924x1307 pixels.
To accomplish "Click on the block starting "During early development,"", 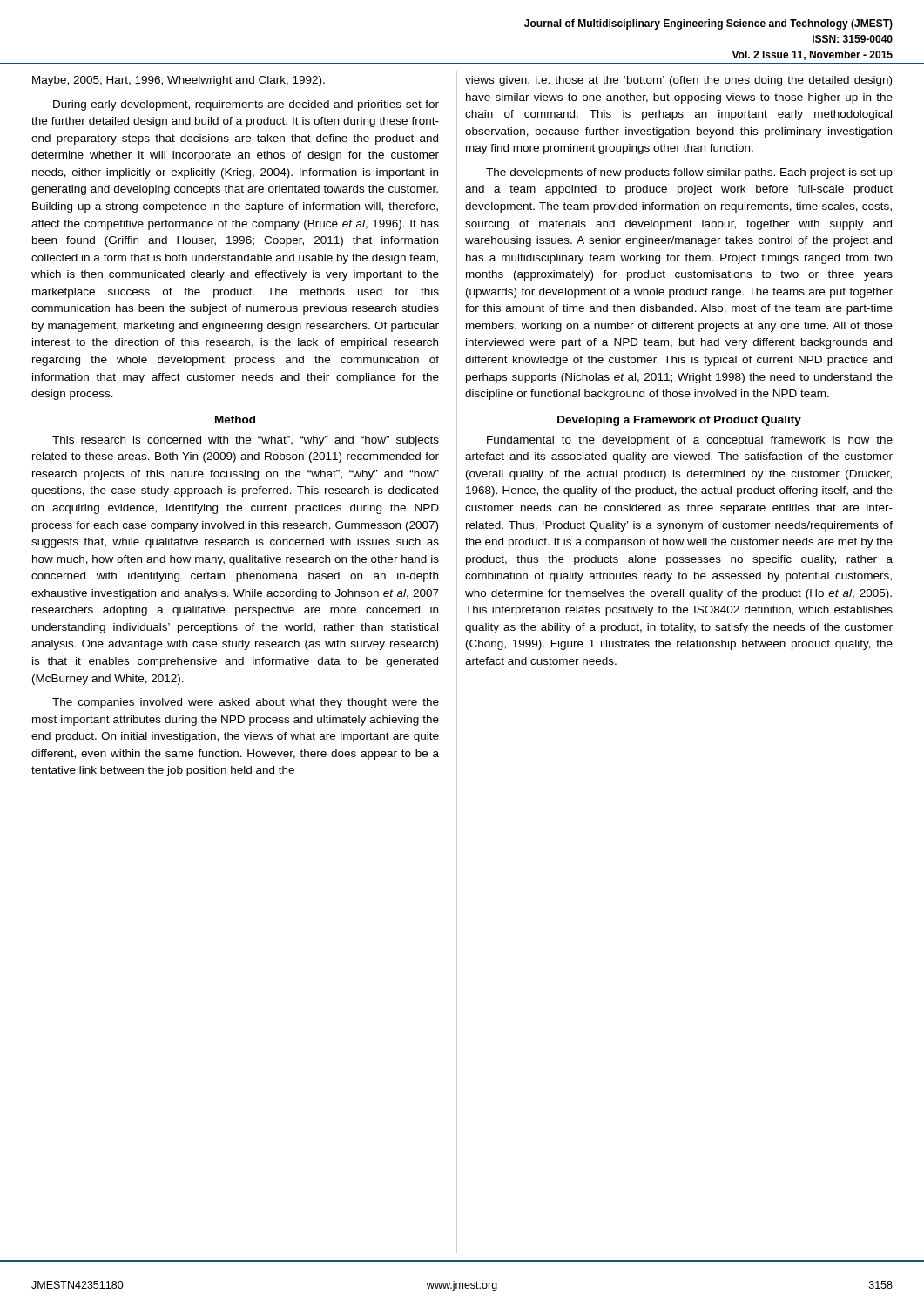I will pos(235,249).
